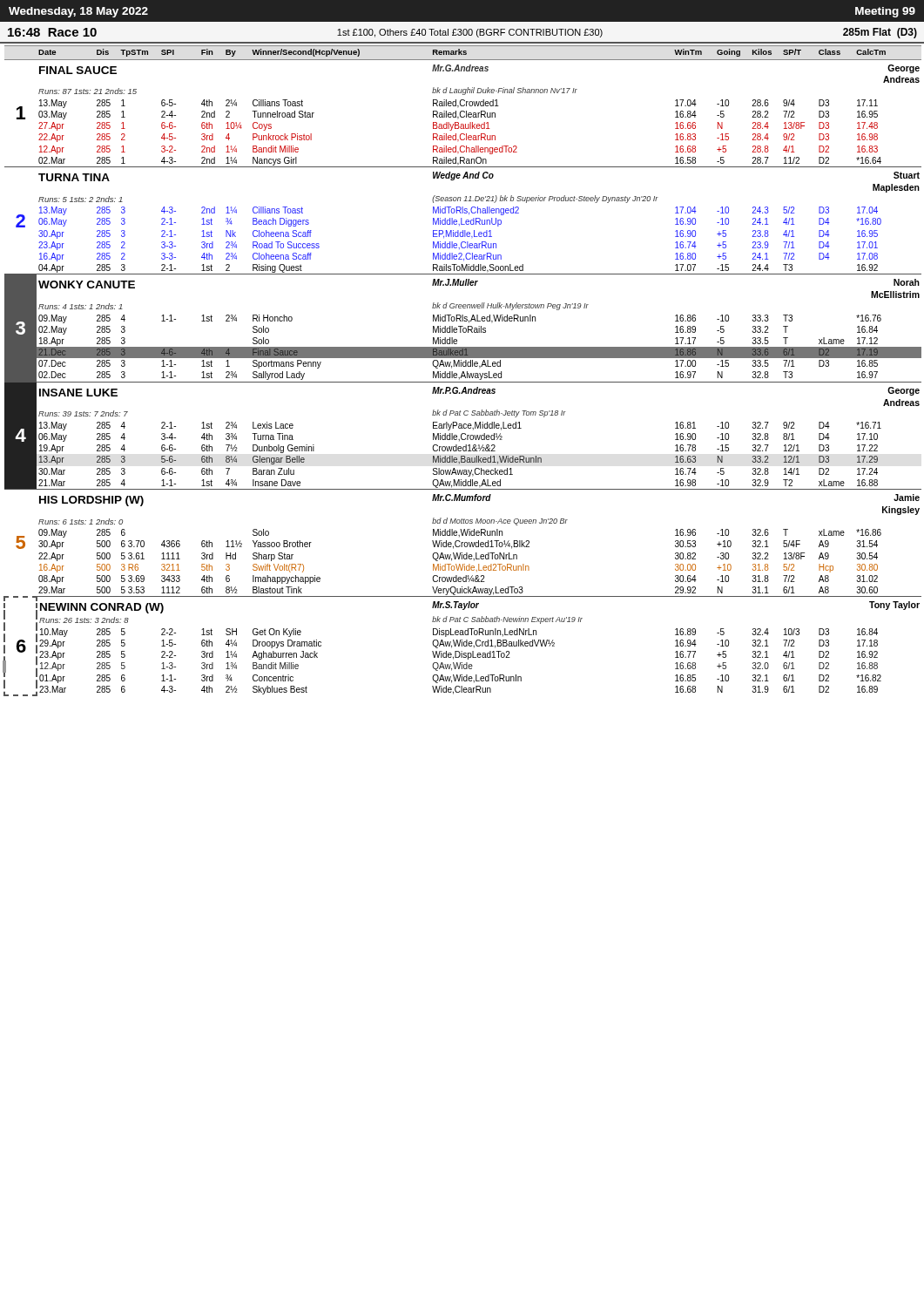This screenshot has width=924, height=1307.
Task: Click on the region starting "Apr28524-5-3rd4 Punkrock Pistol Railed,ClearRun"
Action: [479, 138]
